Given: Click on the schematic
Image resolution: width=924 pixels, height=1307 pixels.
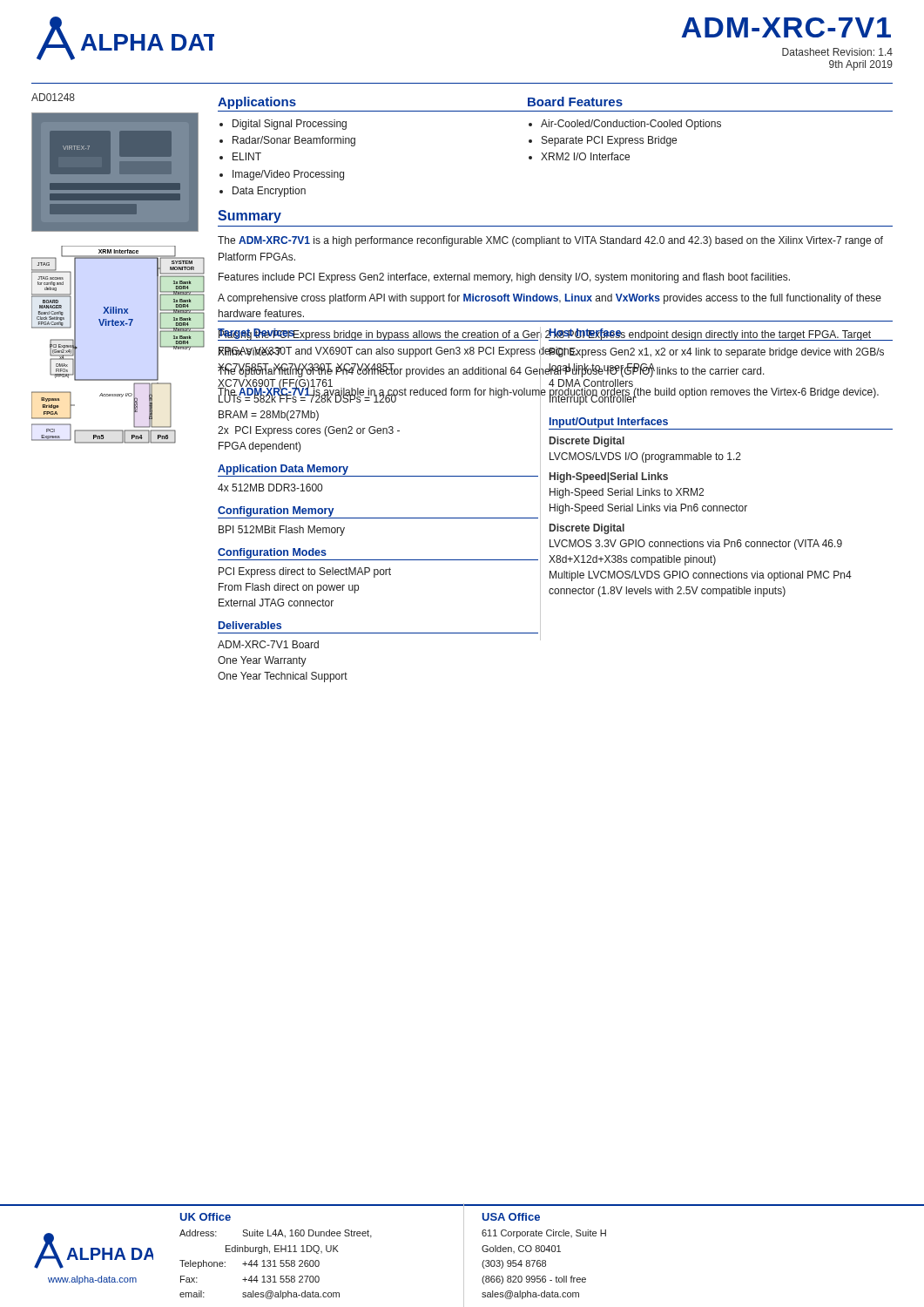Looking at the screenshot, I should pyautogui.click(x=118, y=382).
